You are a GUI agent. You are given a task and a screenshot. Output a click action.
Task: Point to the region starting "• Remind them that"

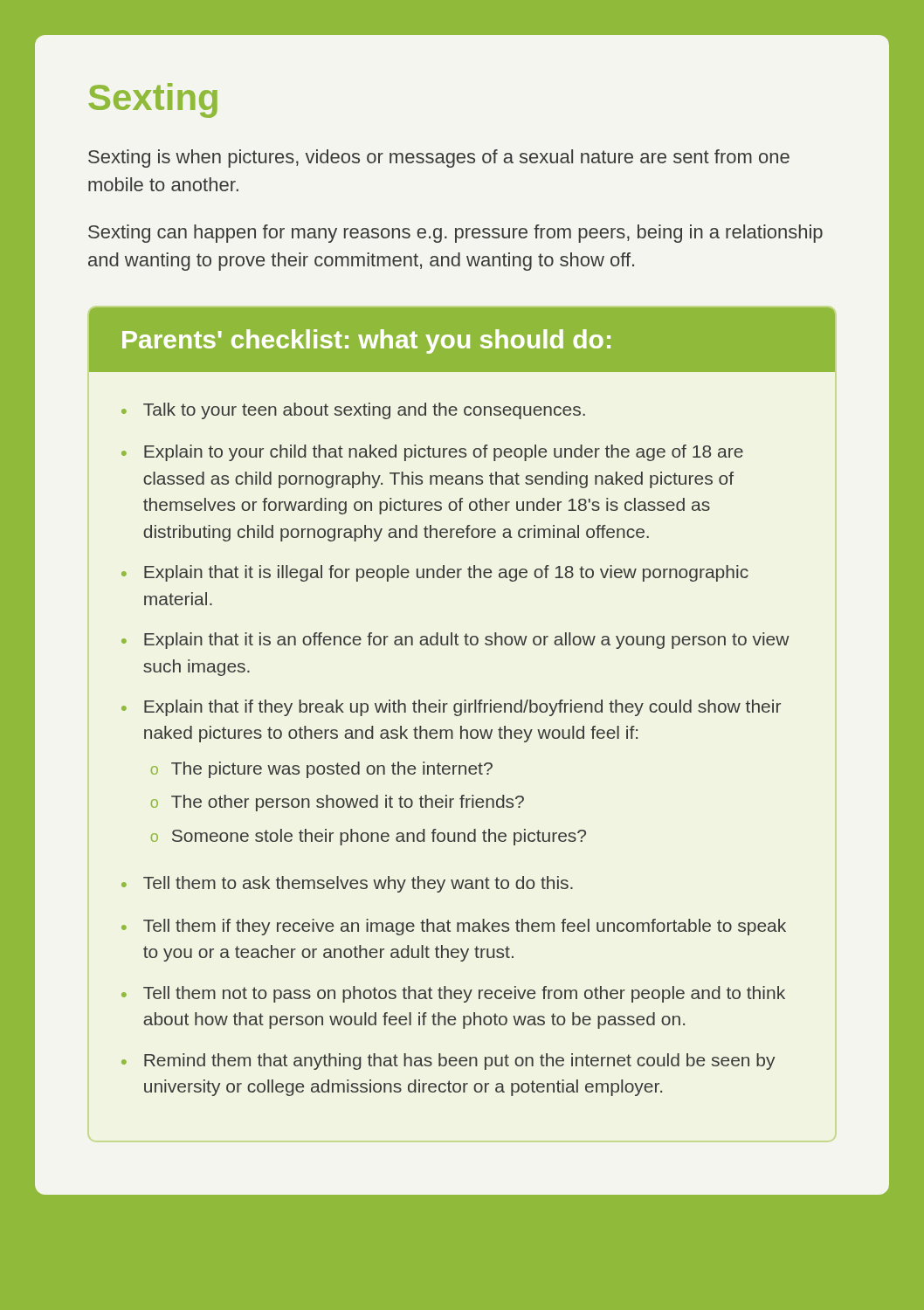point(462,1074)
